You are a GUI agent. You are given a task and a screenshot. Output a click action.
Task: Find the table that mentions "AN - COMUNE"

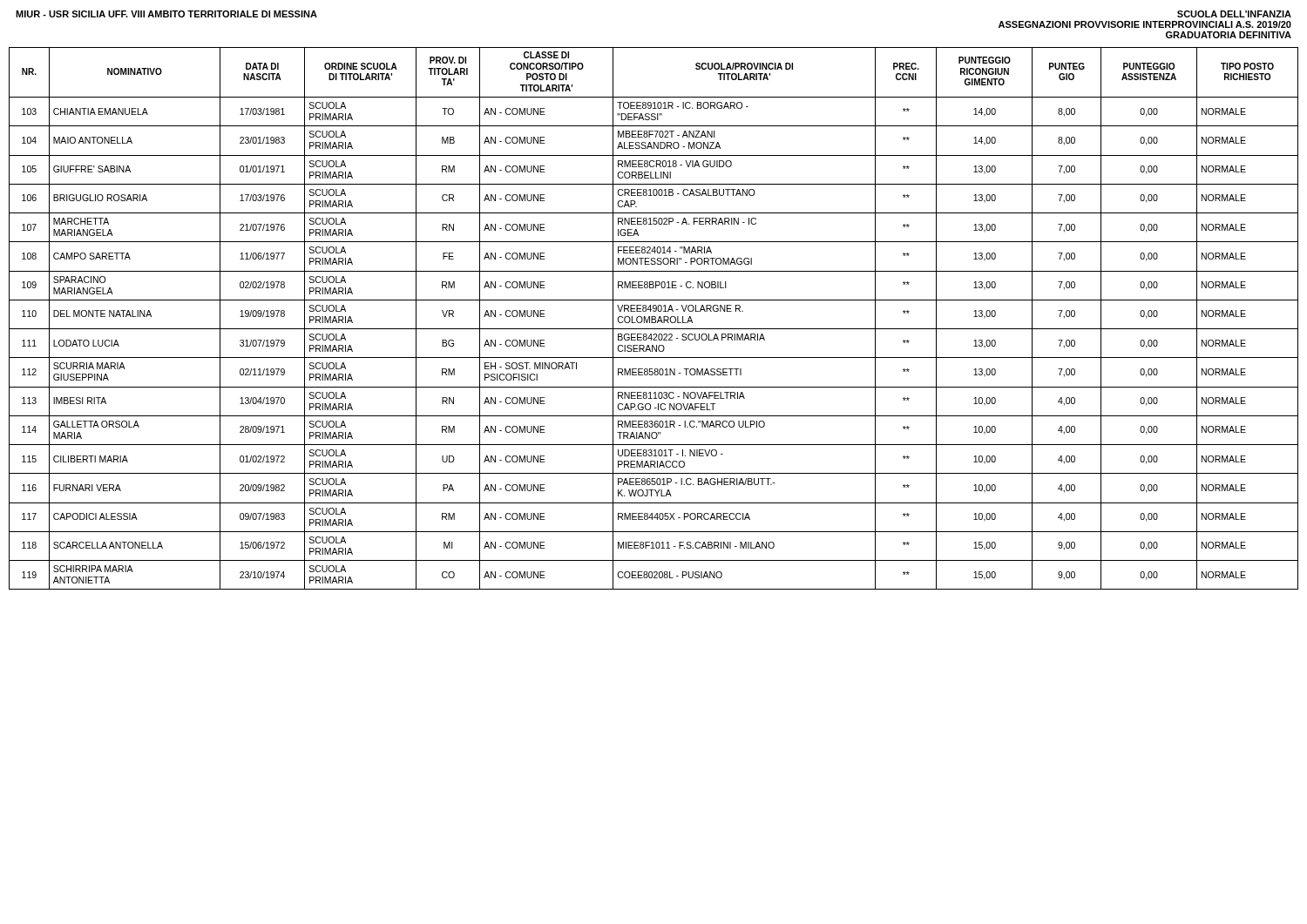tap(654, 316)
